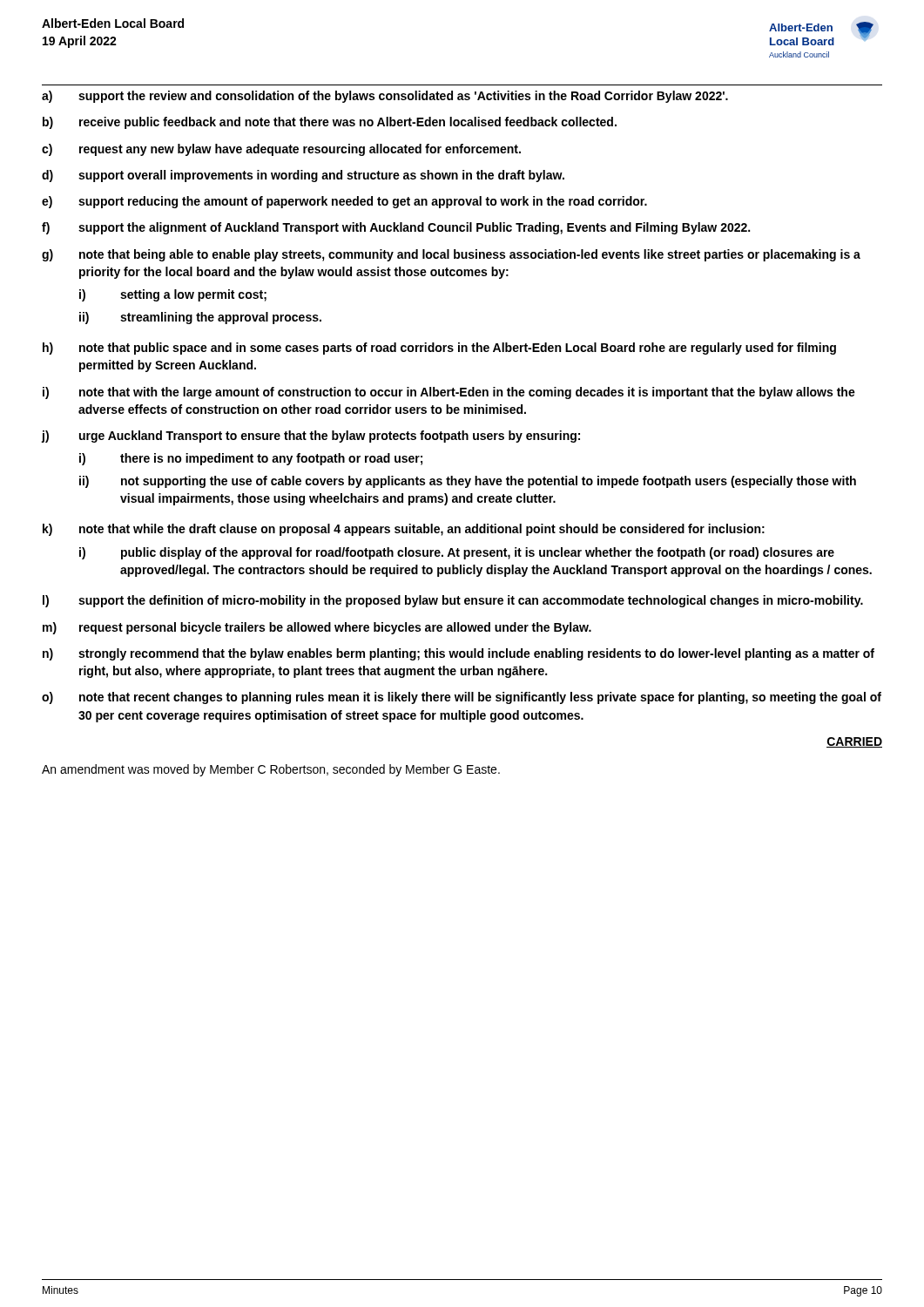Select the list item containing "l) support the definition of micro-mobility in"
This screenshot has height=1307, width=924.
[x=462, y=601]
